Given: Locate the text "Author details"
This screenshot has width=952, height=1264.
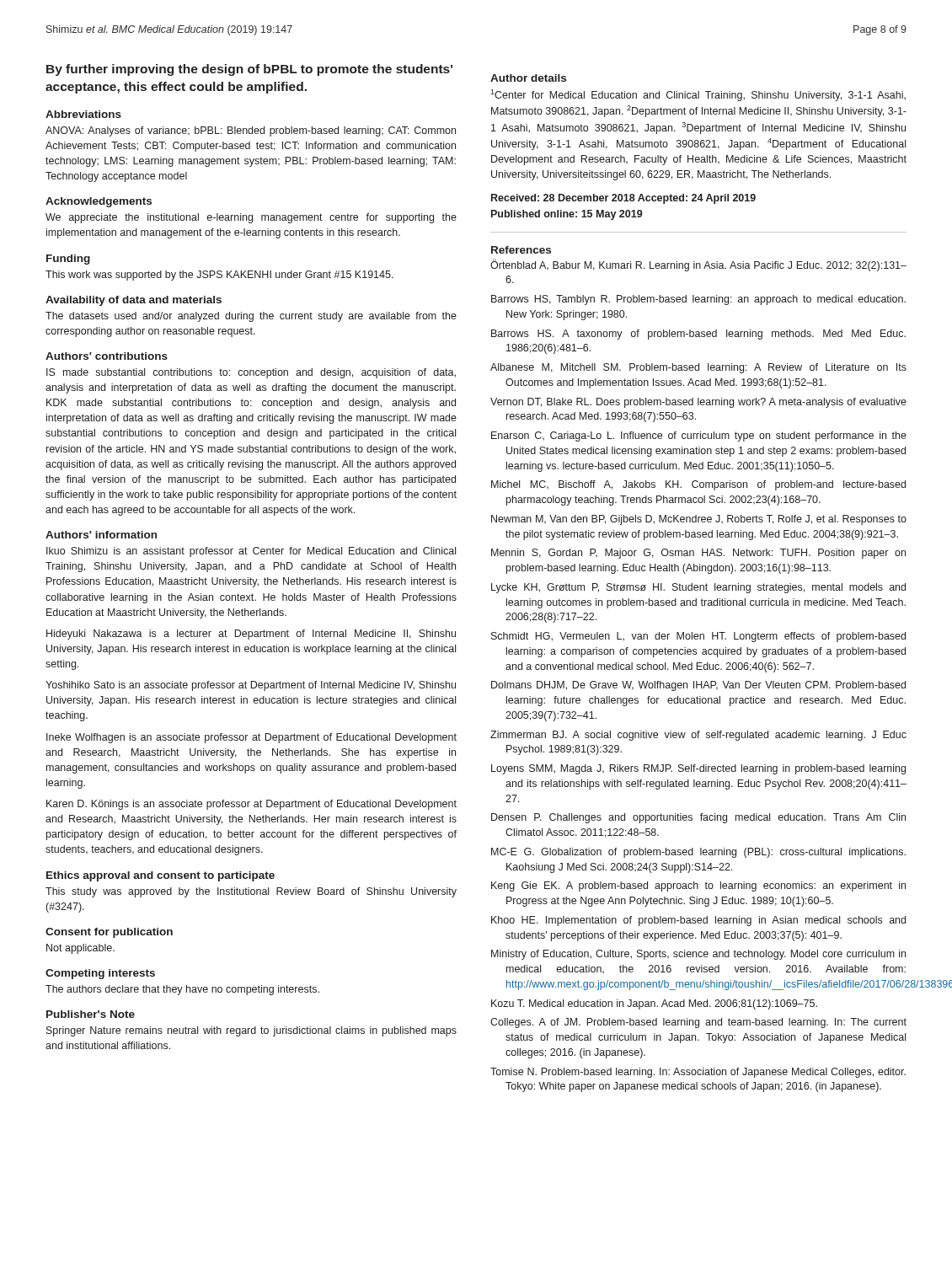Looking at the screenshot, I should 528,78.
